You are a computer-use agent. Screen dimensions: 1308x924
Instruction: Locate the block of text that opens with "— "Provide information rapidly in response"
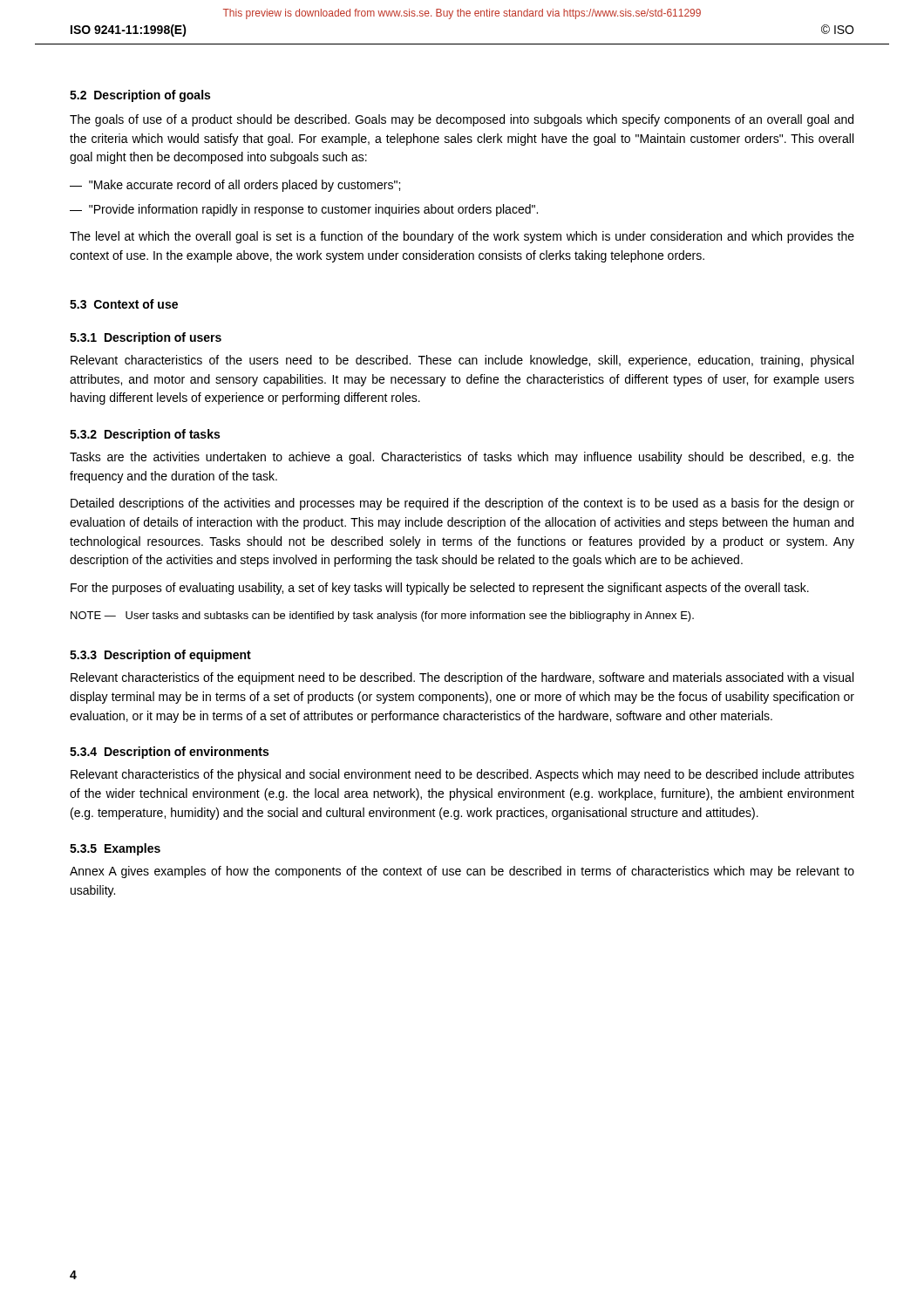point(304,209)
